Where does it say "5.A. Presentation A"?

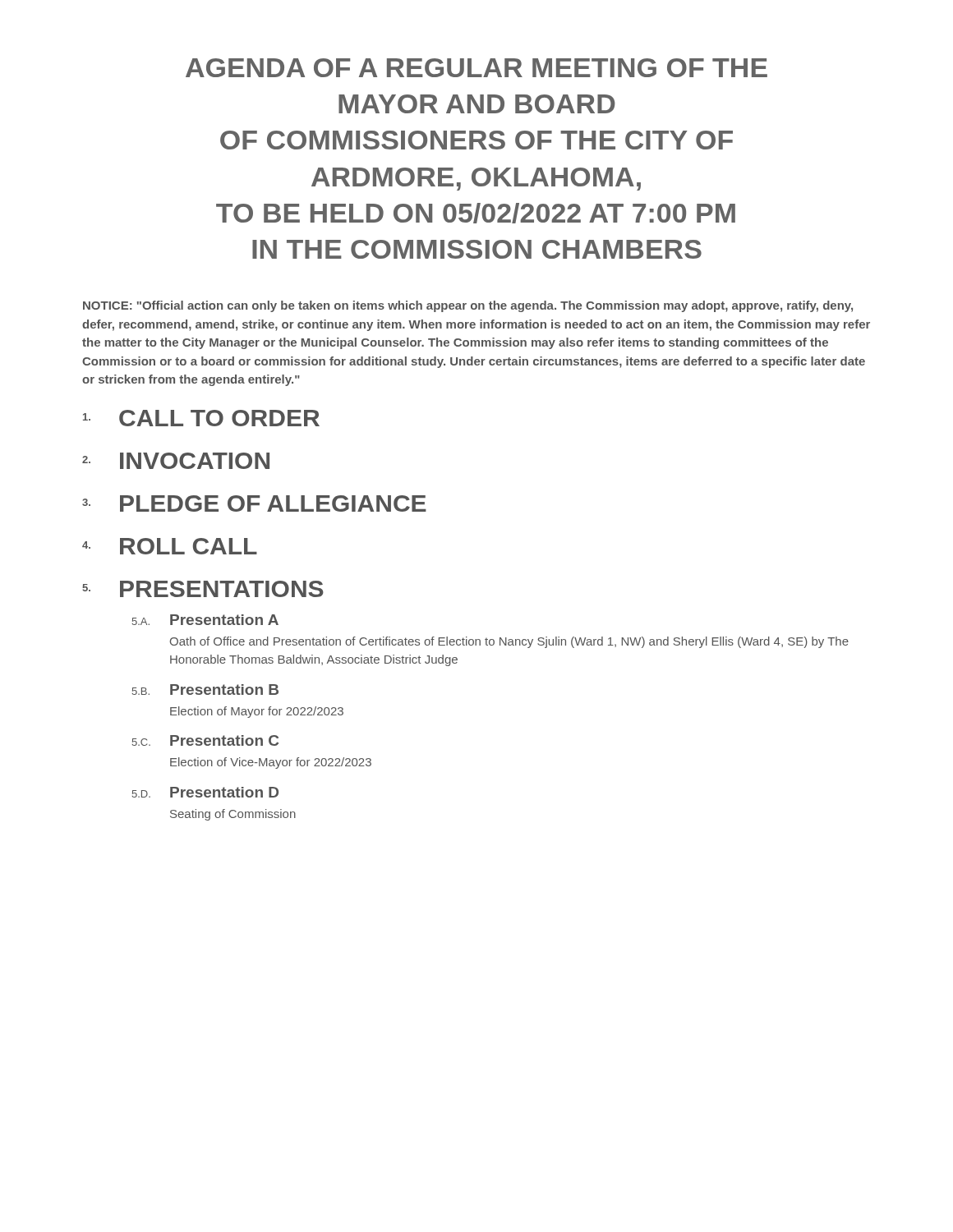(205, 620)
